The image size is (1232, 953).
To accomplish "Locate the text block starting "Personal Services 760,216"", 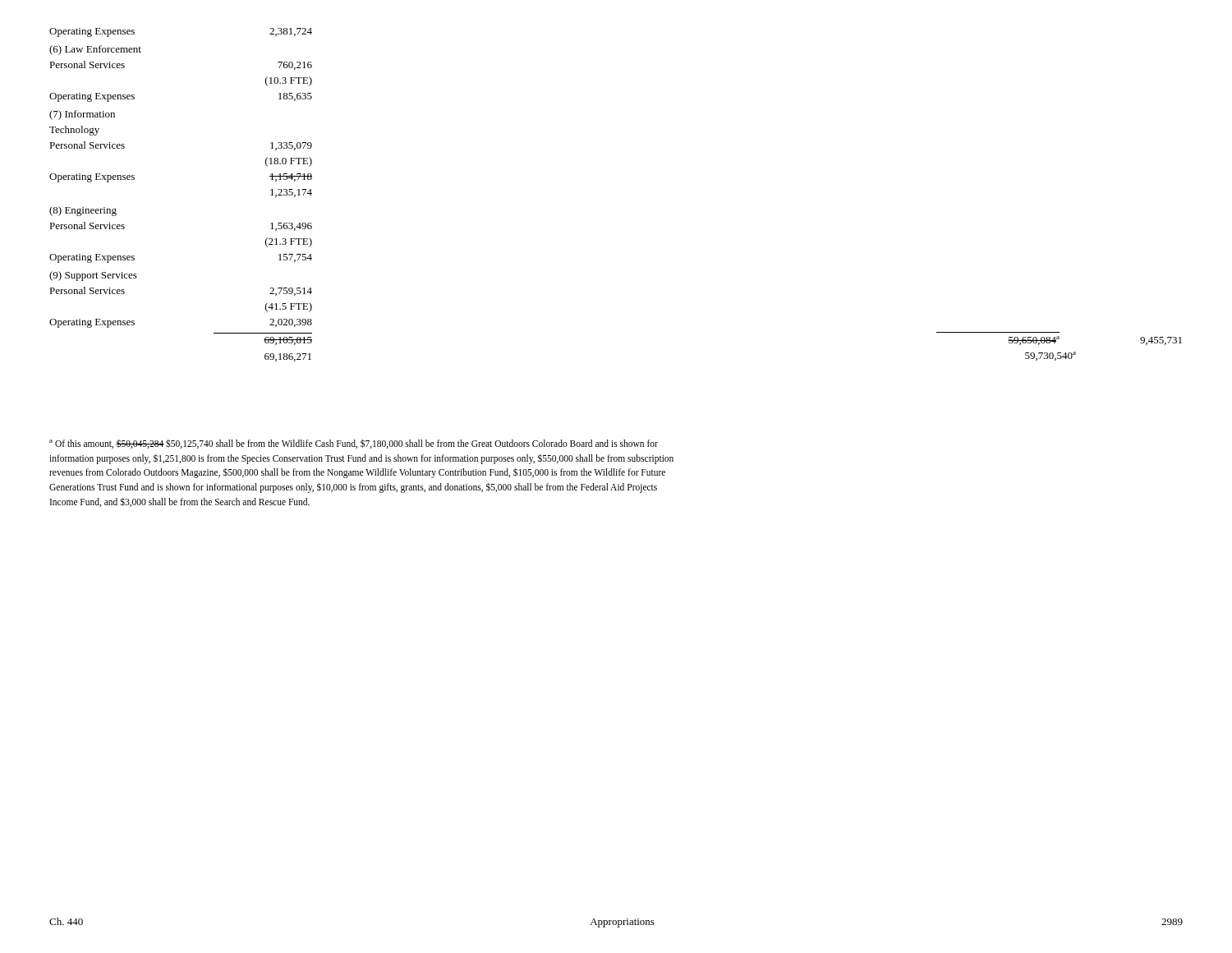I will click(x=84, y=65).
